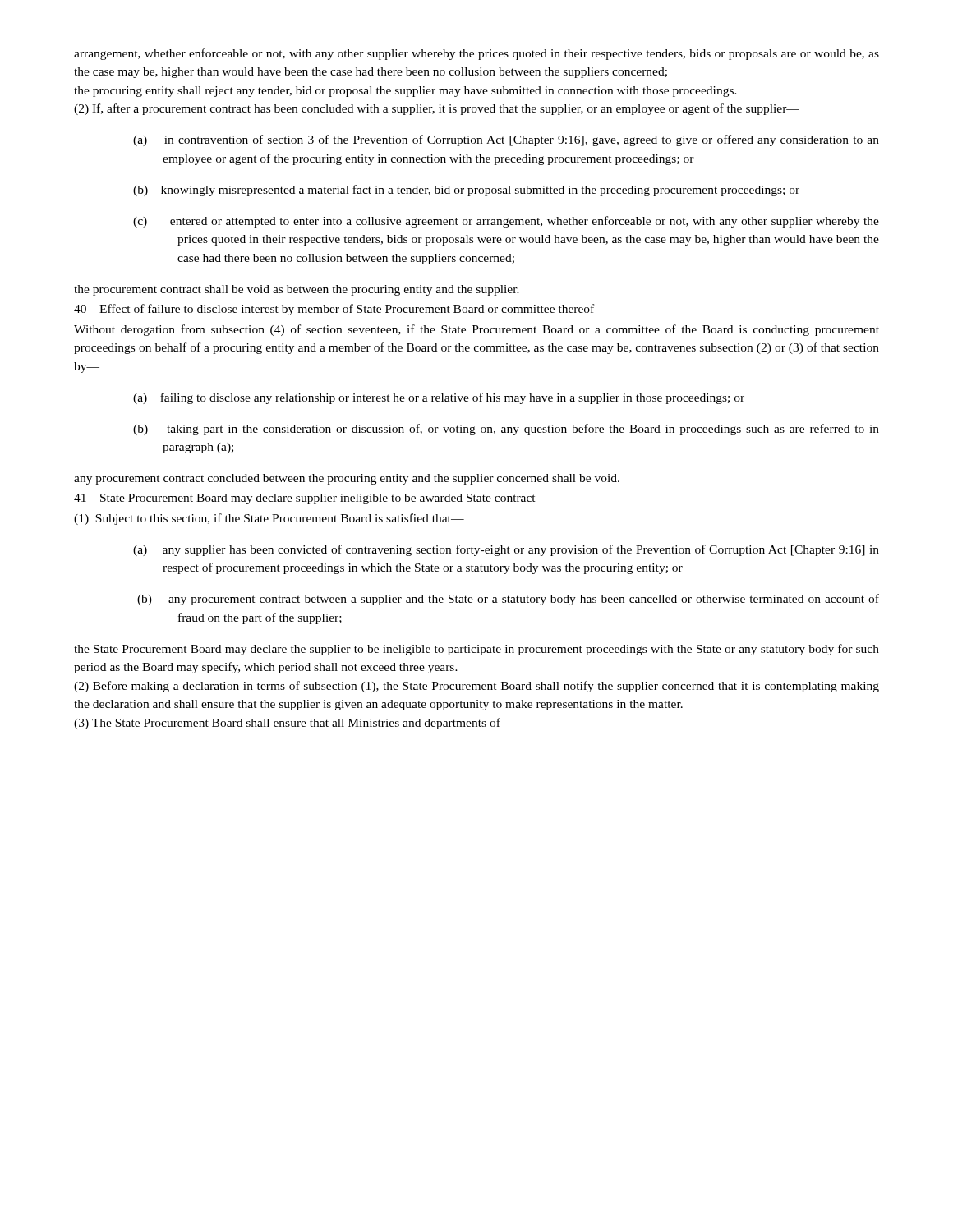
Task: Find the block on this page that starts "arrangement, whether enforceable or not,"
Action: coord(476,171)
